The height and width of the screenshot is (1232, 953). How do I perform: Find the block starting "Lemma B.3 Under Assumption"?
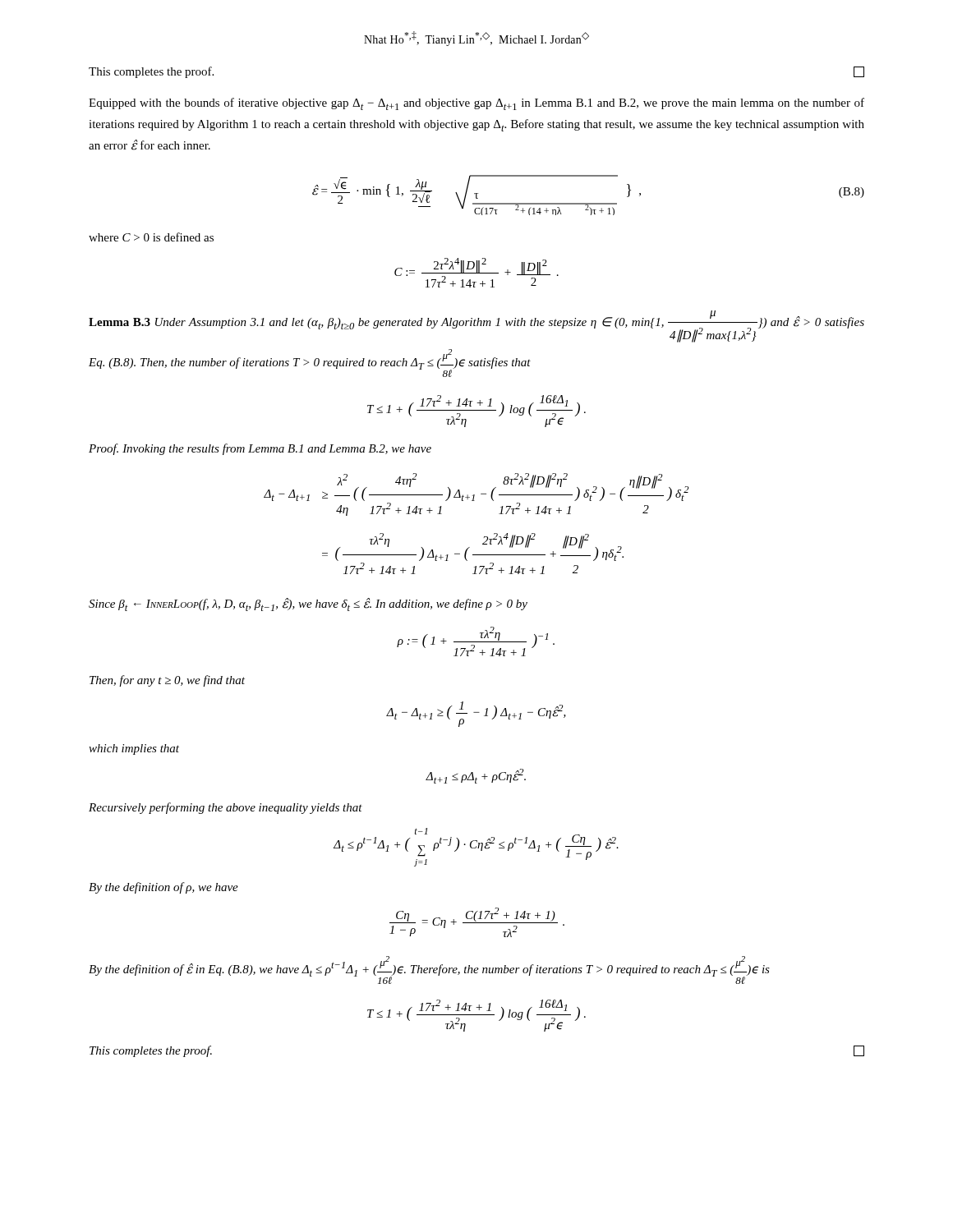tap(476, 342)
